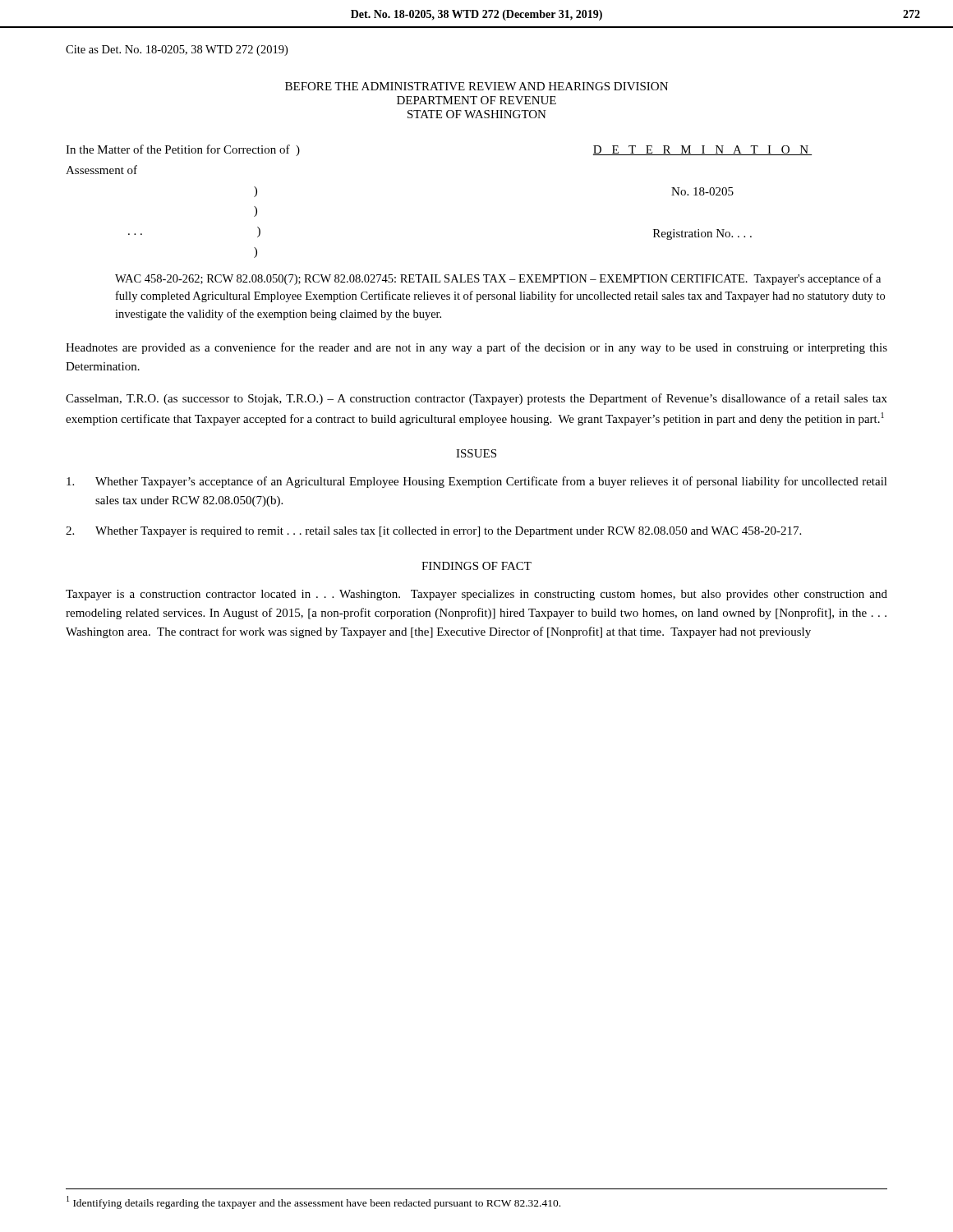
Task: Point to "FINDINGS OF FACT"
Action: (x=476, y=565)
